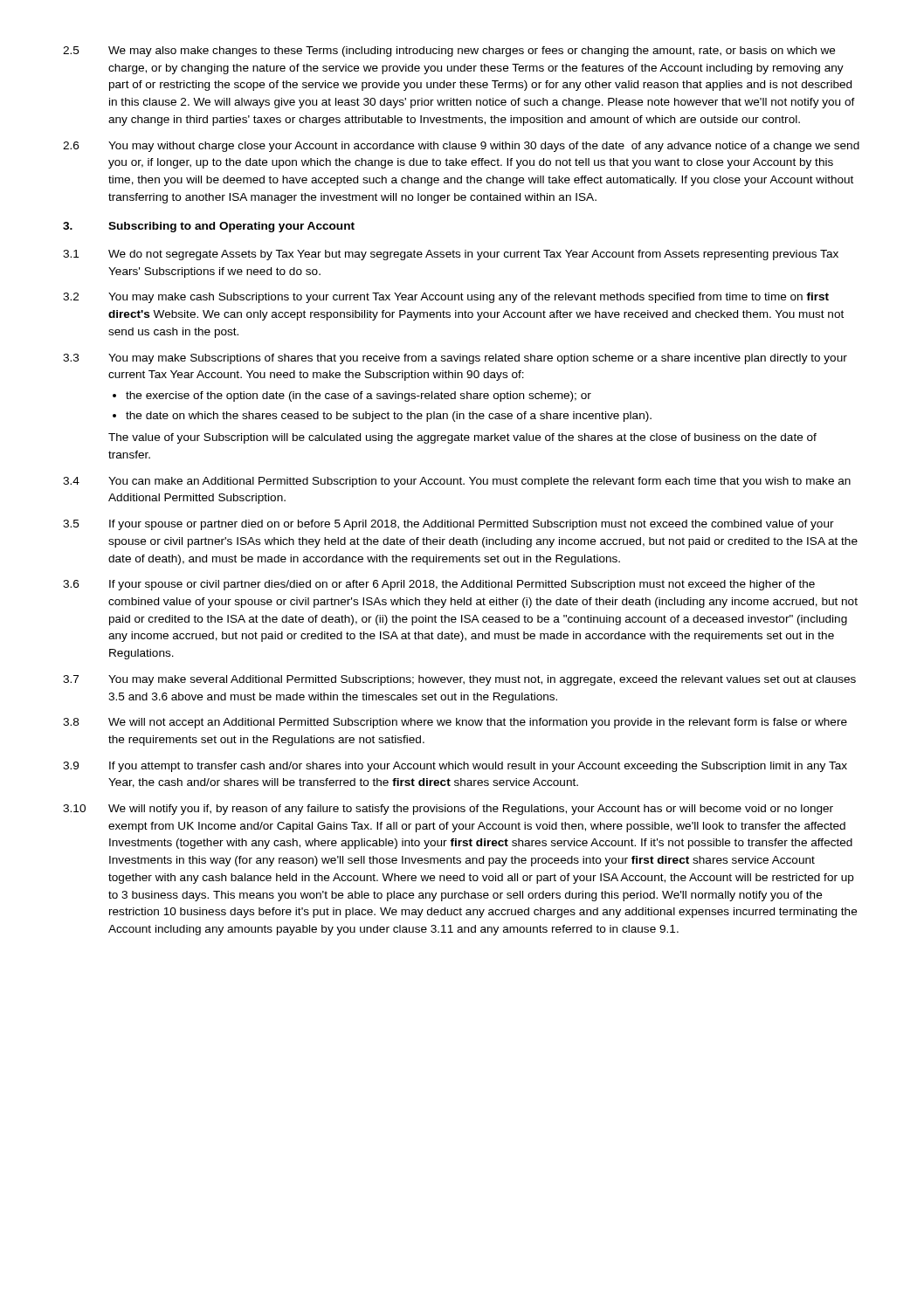The width and height of the screenshot is (924, 1310).
Task: Select the list item containing "2.5 We may also make"
Action: [462, 85]
